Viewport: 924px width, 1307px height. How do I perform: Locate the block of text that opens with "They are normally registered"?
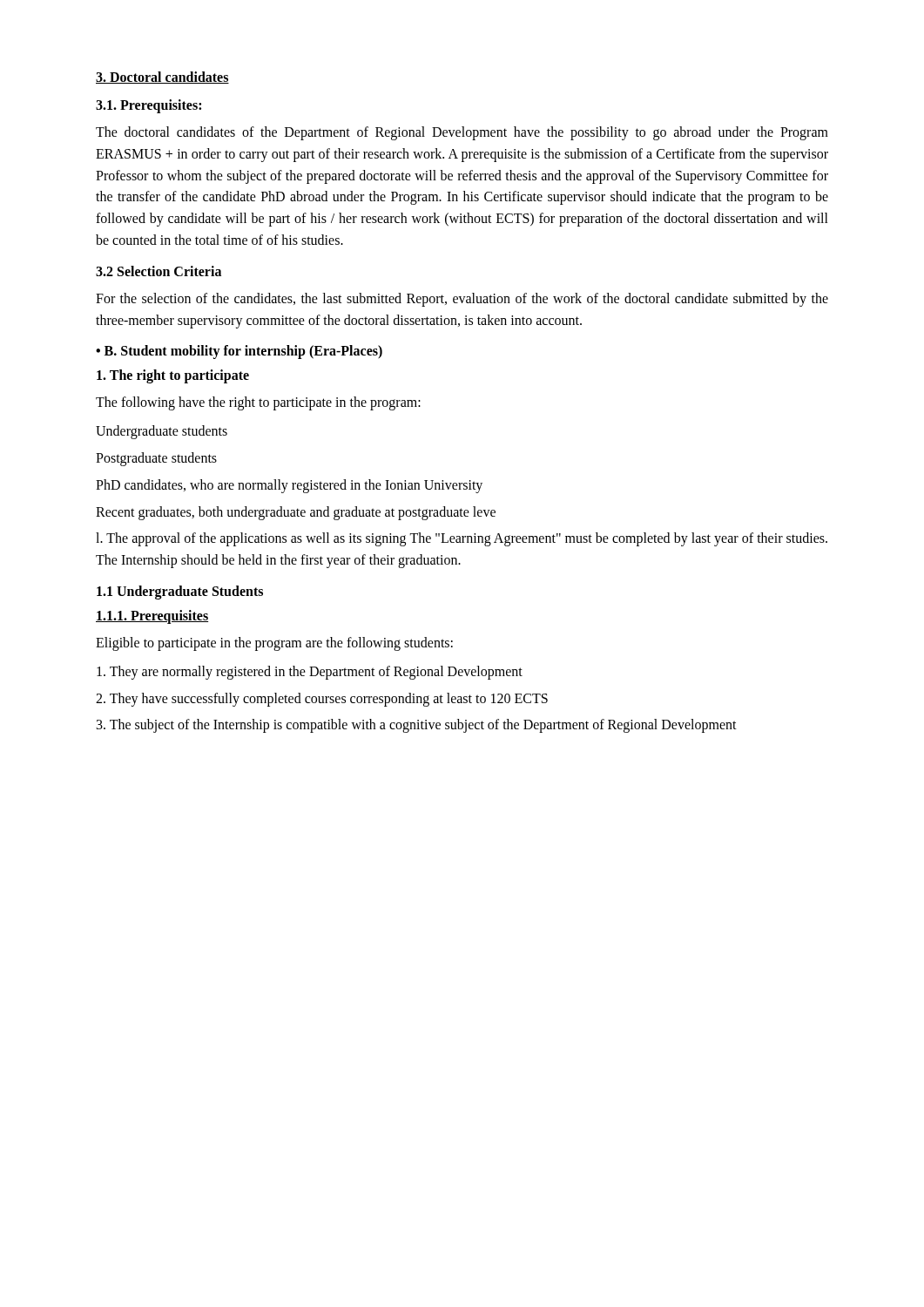click(309, 671)
